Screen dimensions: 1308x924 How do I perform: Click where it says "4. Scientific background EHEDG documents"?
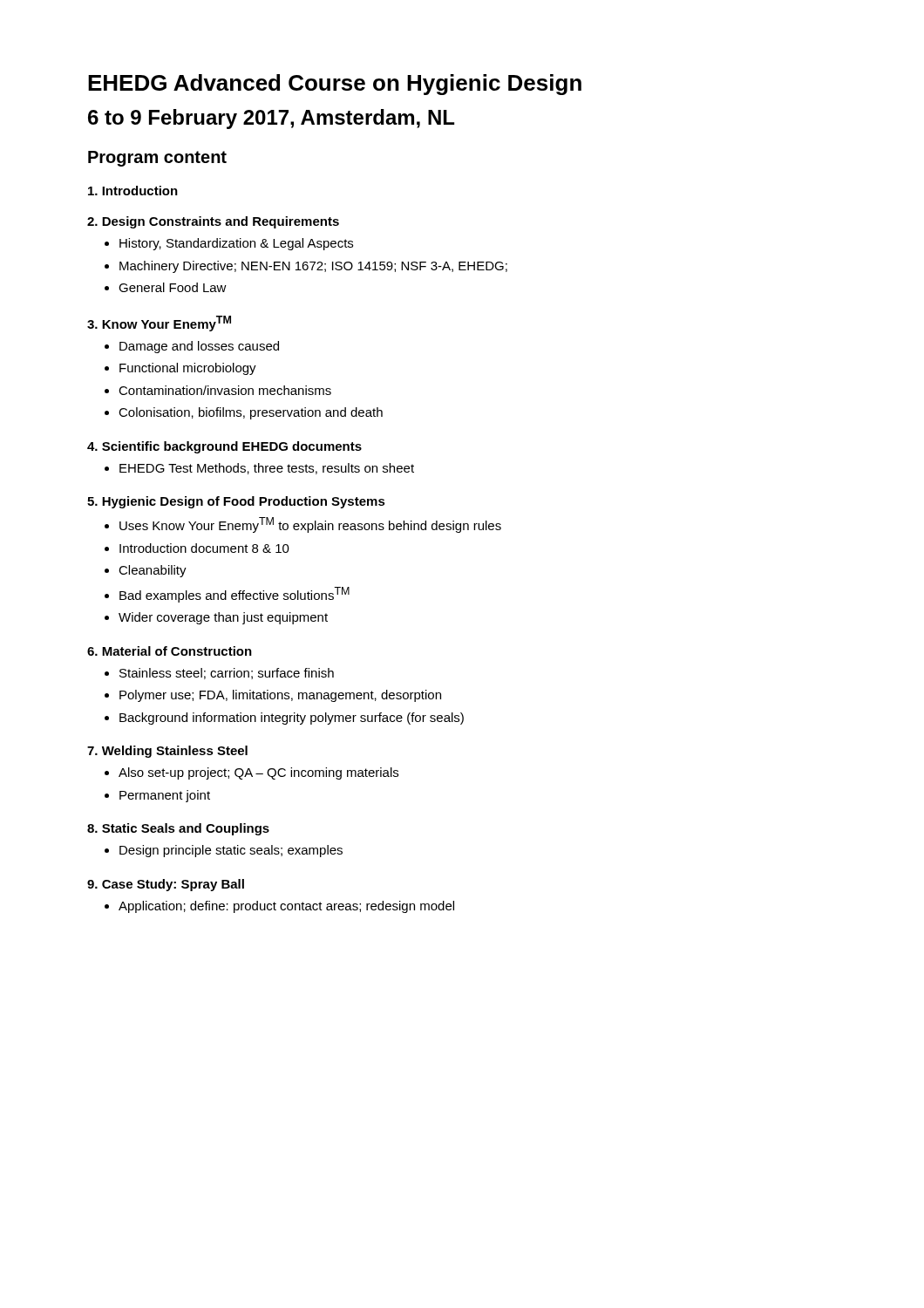click(224, 447)
